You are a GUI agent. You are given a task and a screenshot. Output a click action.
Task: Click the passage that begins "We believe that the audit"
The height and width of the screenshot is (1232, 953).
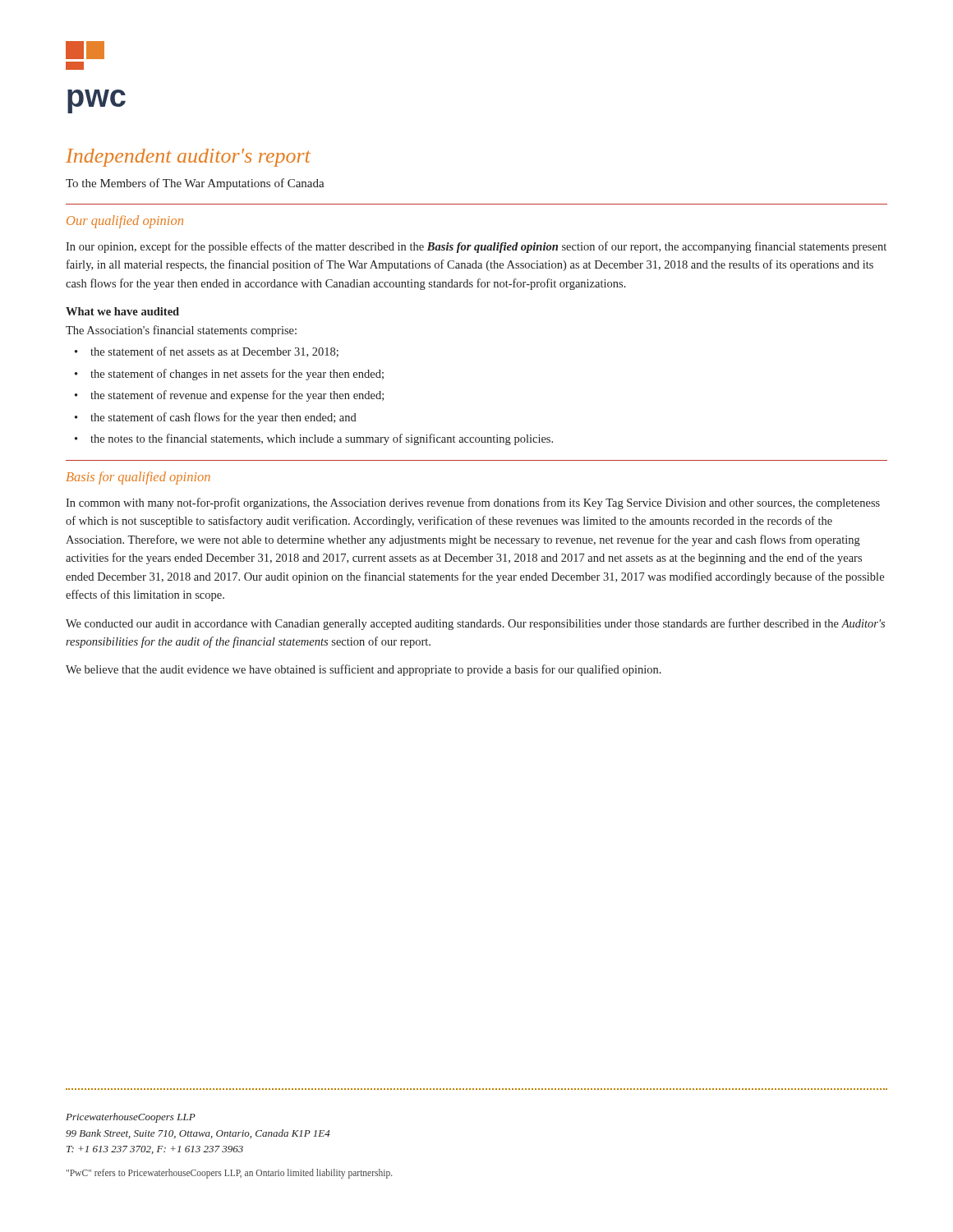click(476, 670)
